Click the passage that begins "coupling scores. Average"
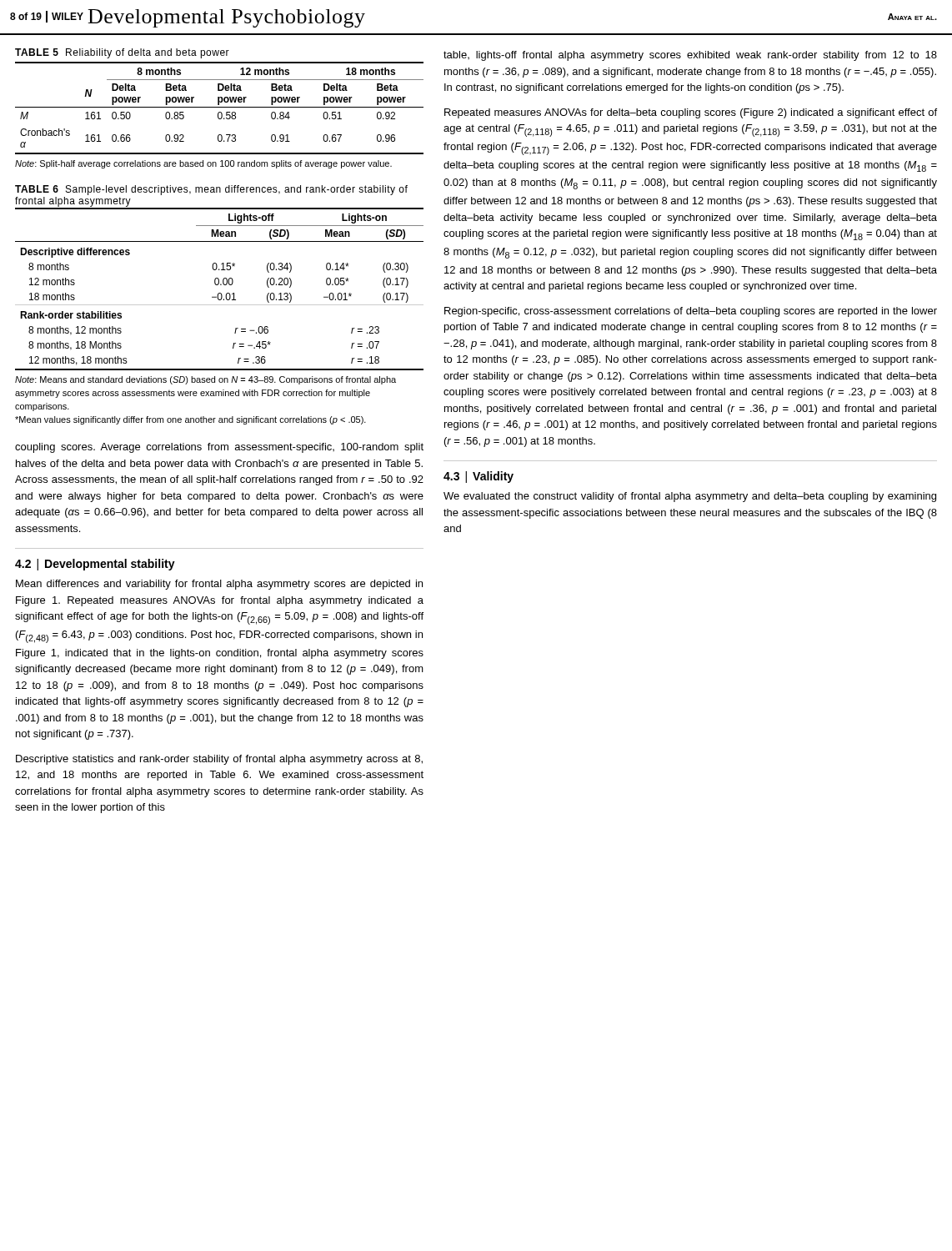This screenshot has width=952, height=1251. pos(219,487)
